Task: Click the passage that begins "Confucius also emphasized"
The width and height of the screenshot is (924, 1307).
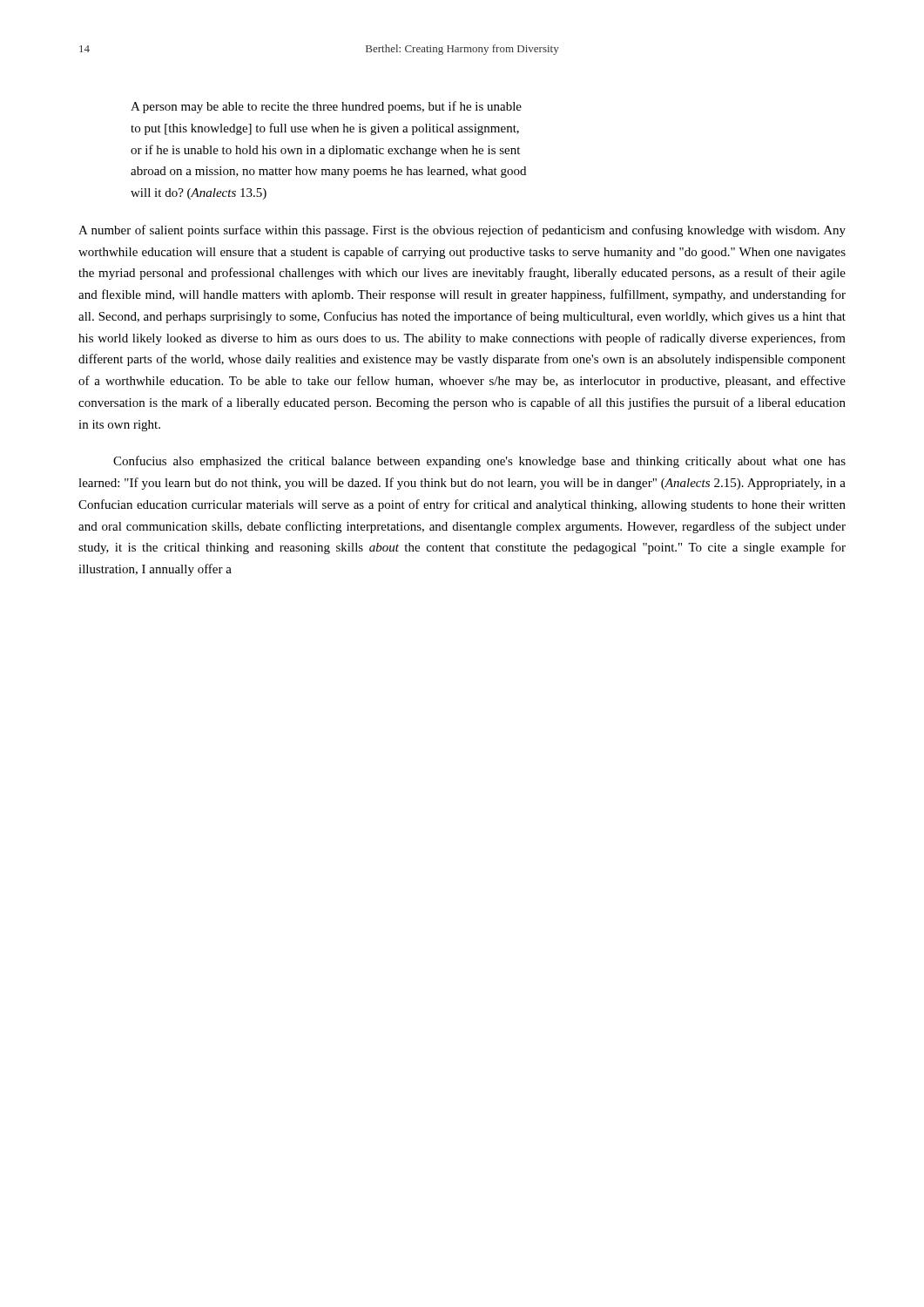Action: pyautogui.click(x=462, y=515)
